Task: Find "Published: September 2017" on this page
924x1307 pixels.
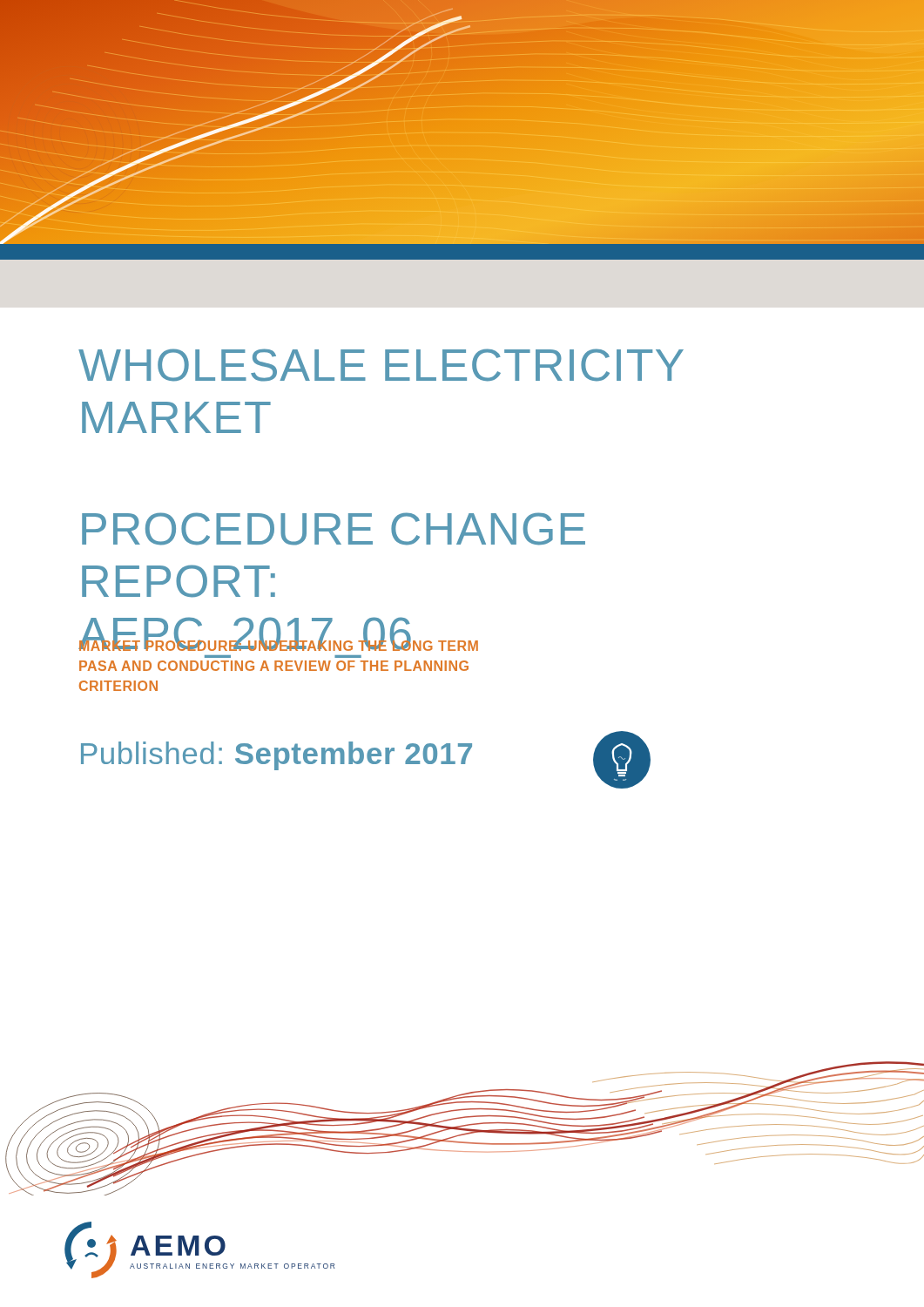Action: [x=276, y=753]
